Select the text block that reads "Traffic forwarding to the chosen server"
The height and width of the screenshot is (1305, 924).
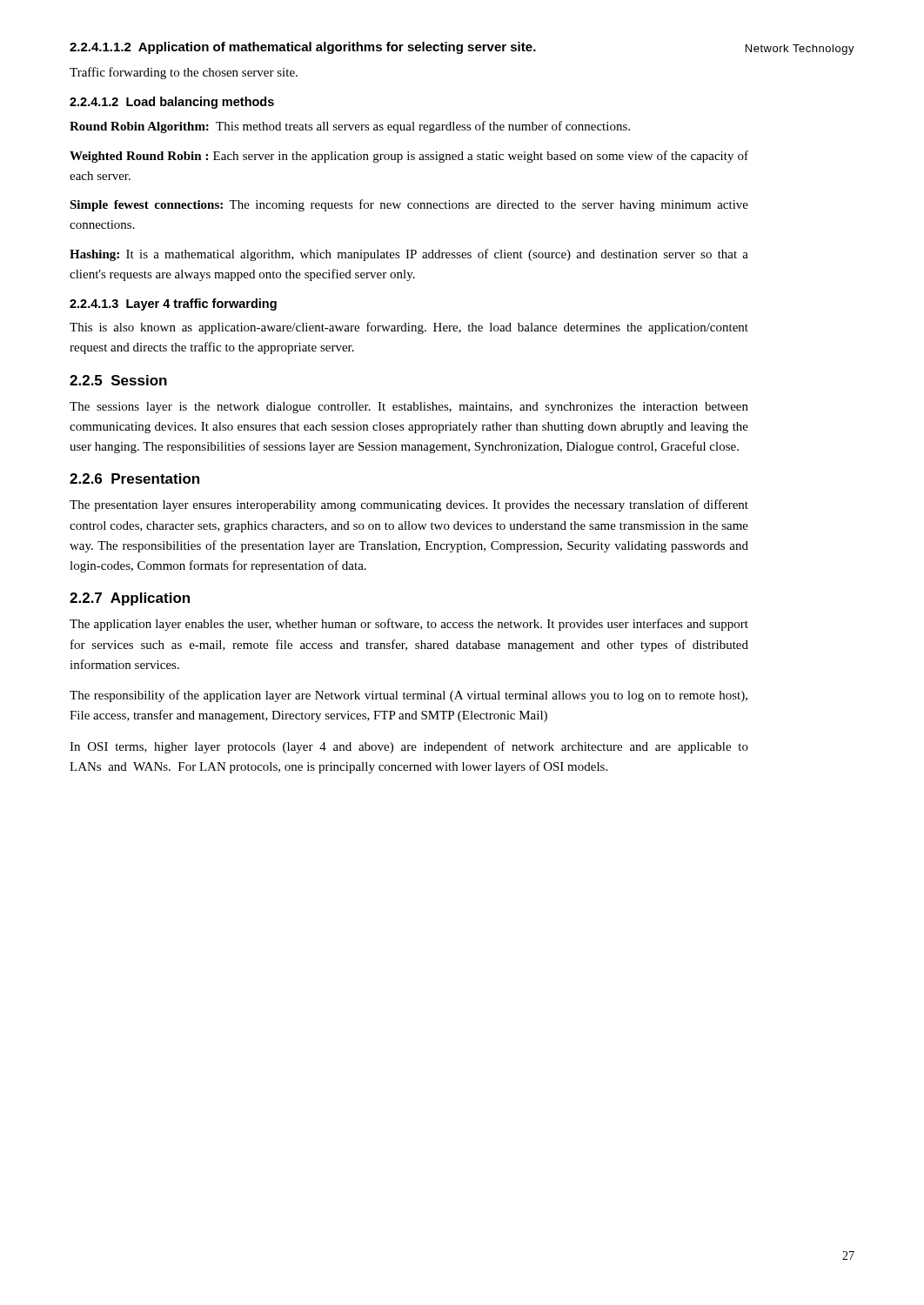(x=184, y=72)
